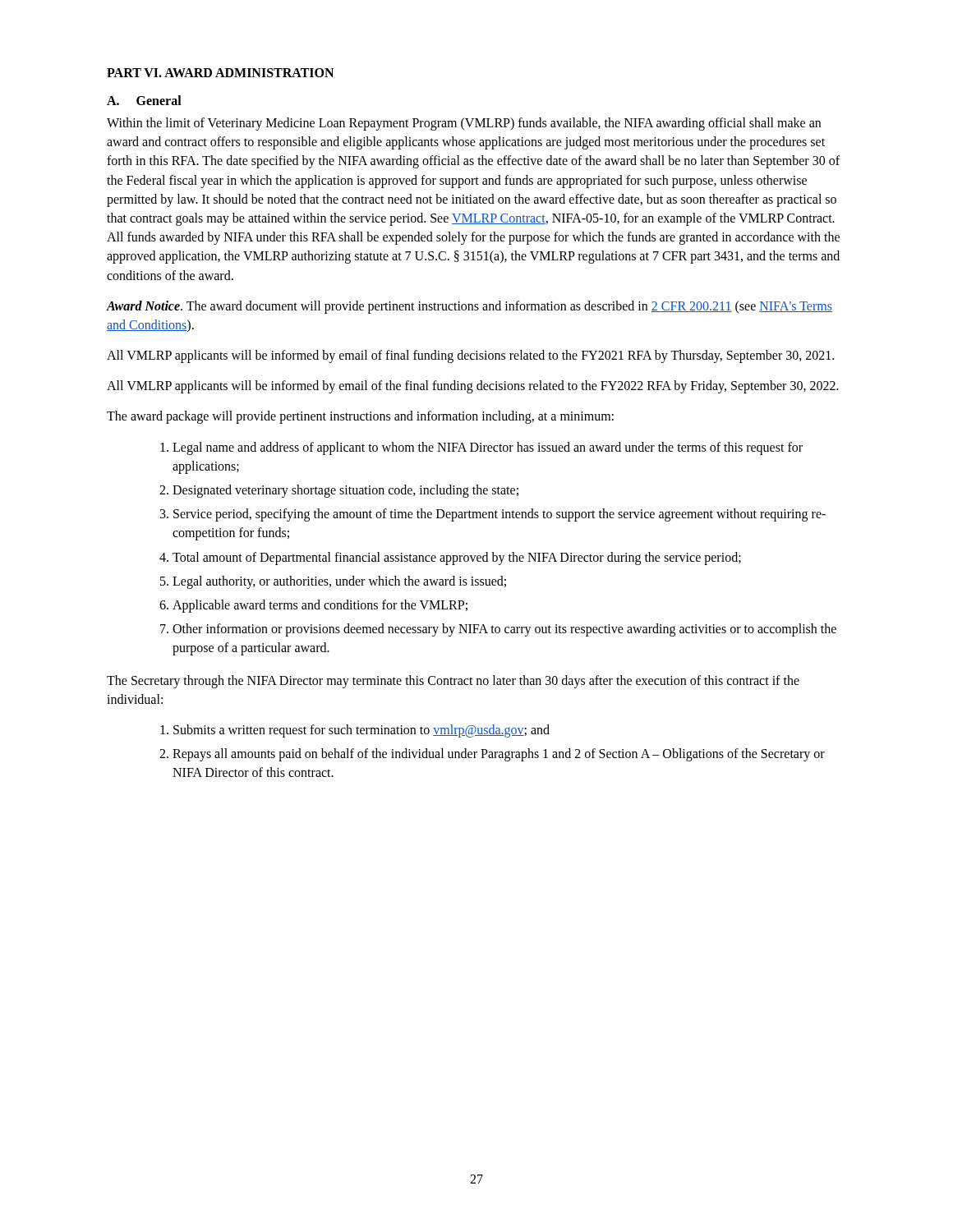Select the list item containing "Legal authority, or"

coord(340,581)
